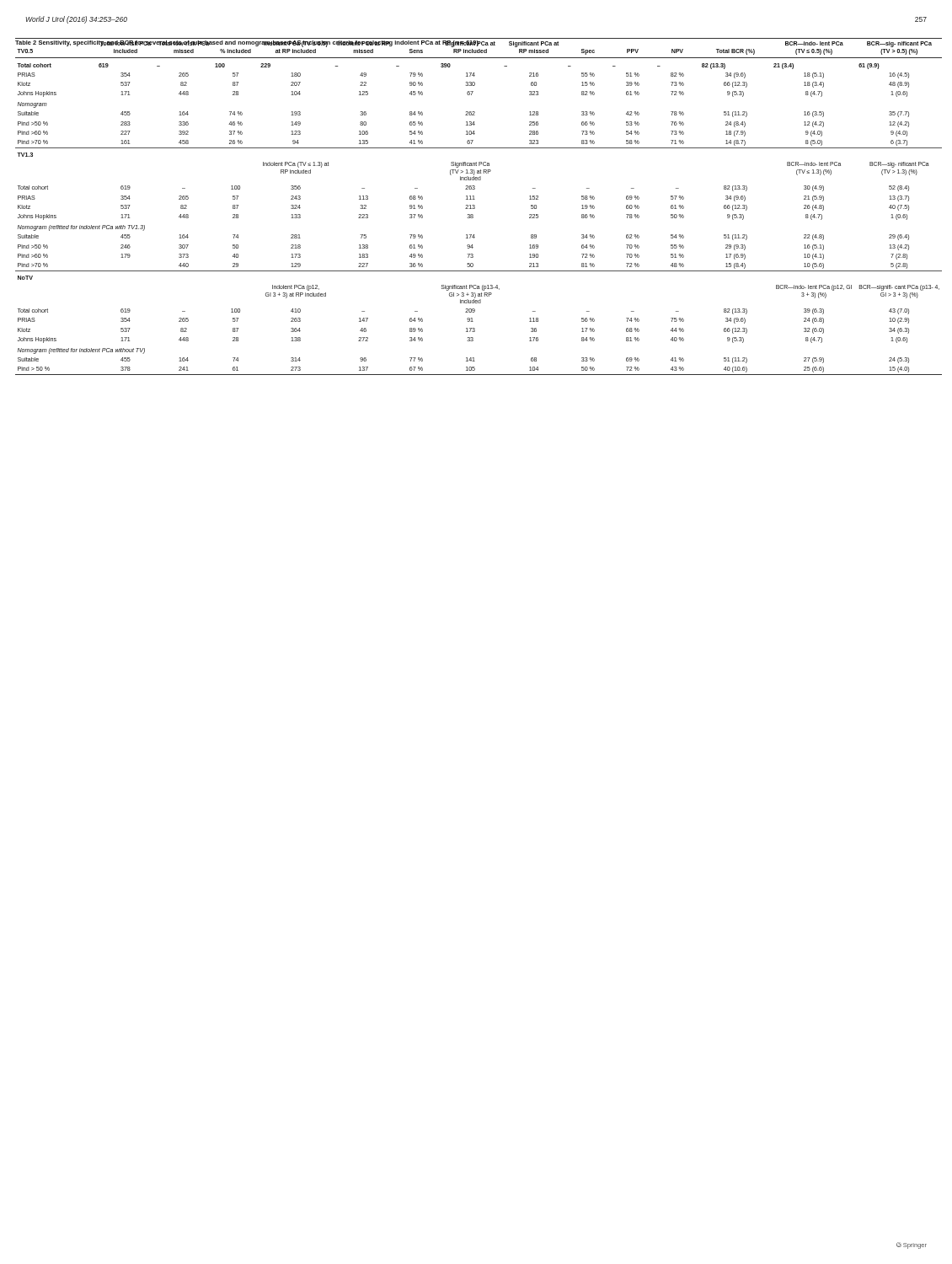Click on the caption that says "Table 2 Sensitivity, specificity, and"
Viewport: 952px width, 1264px height.
[247, 43]
